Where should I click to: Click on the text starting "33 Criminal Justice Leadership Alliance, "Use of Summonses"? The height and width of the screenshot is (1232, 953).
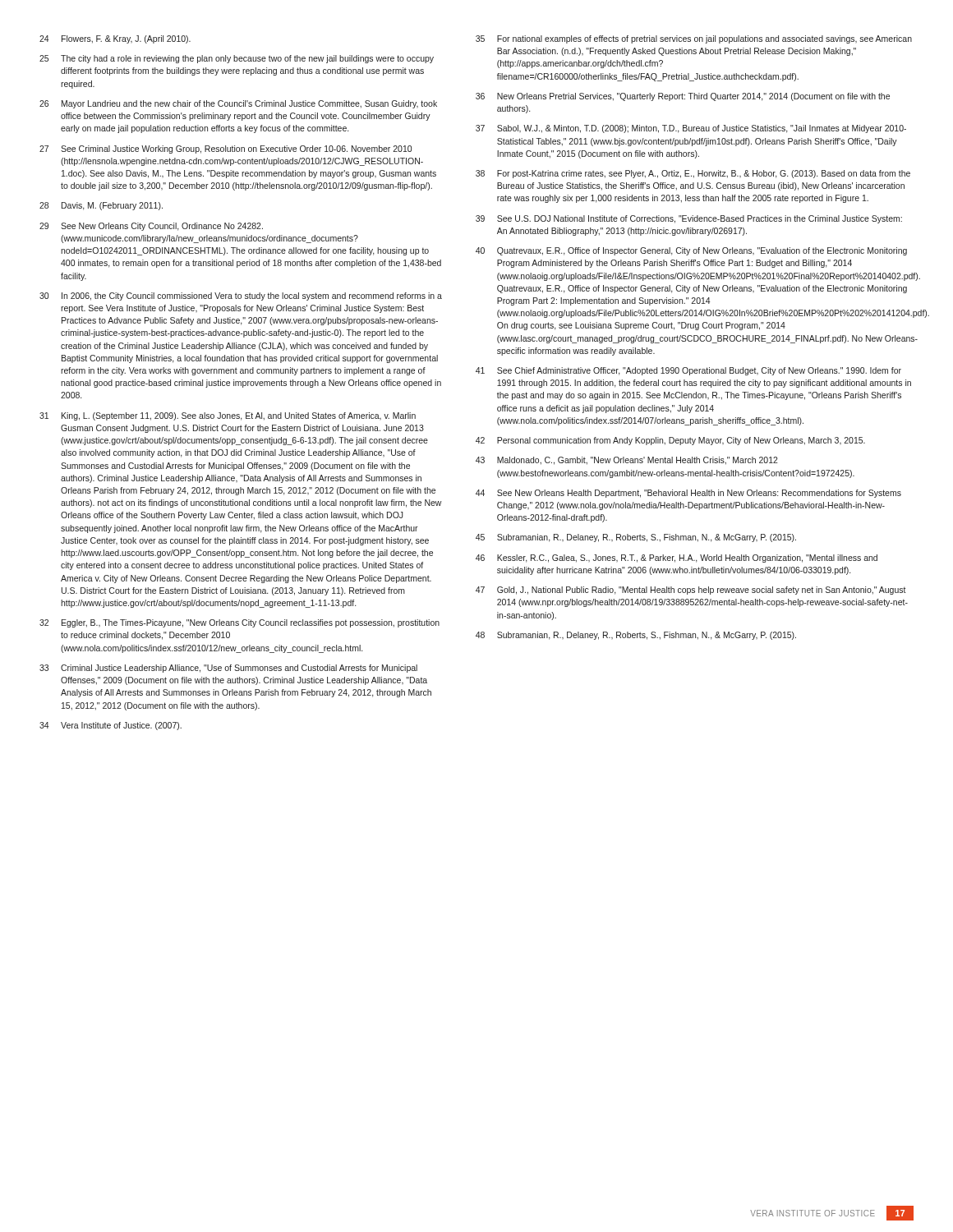click(x=241, y=687)
